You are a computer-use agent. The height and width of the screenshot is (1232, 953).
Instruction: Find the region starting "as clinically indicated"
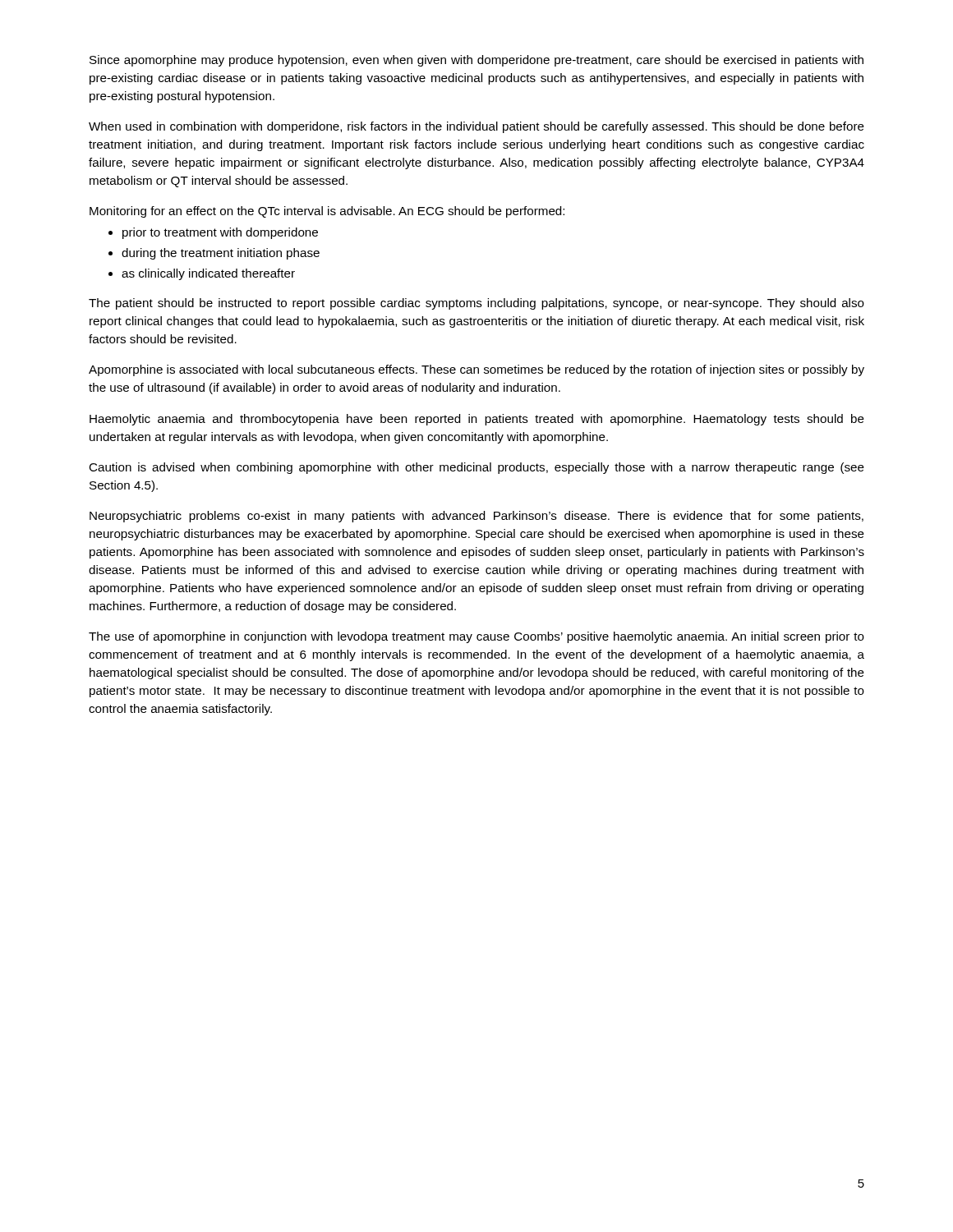208,273
